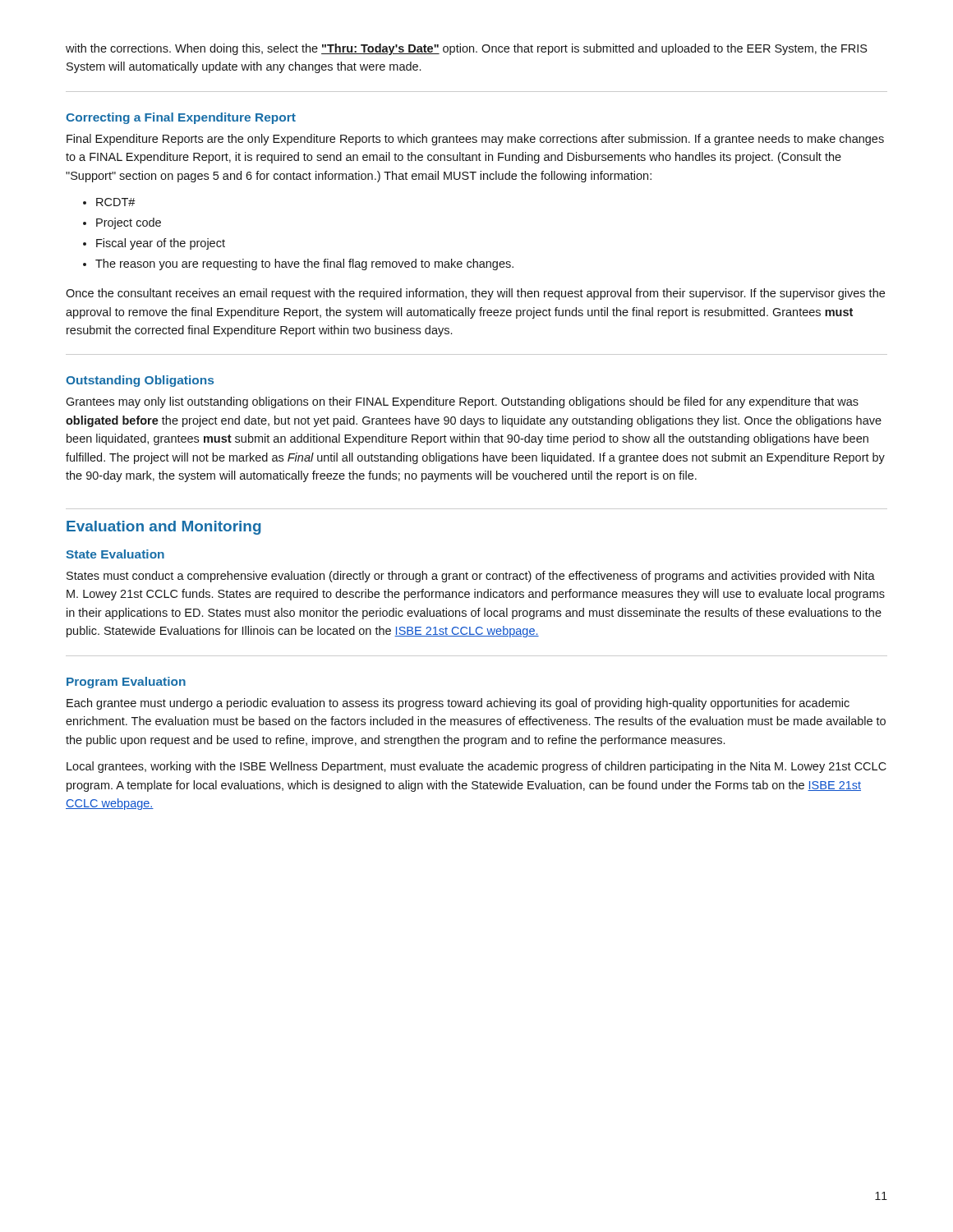This screenshot has height=1232, width=953.
Task: Find the text block starting "Final Expenditure Reports are the only Expenditure Reports"
Action: (476, 157)
